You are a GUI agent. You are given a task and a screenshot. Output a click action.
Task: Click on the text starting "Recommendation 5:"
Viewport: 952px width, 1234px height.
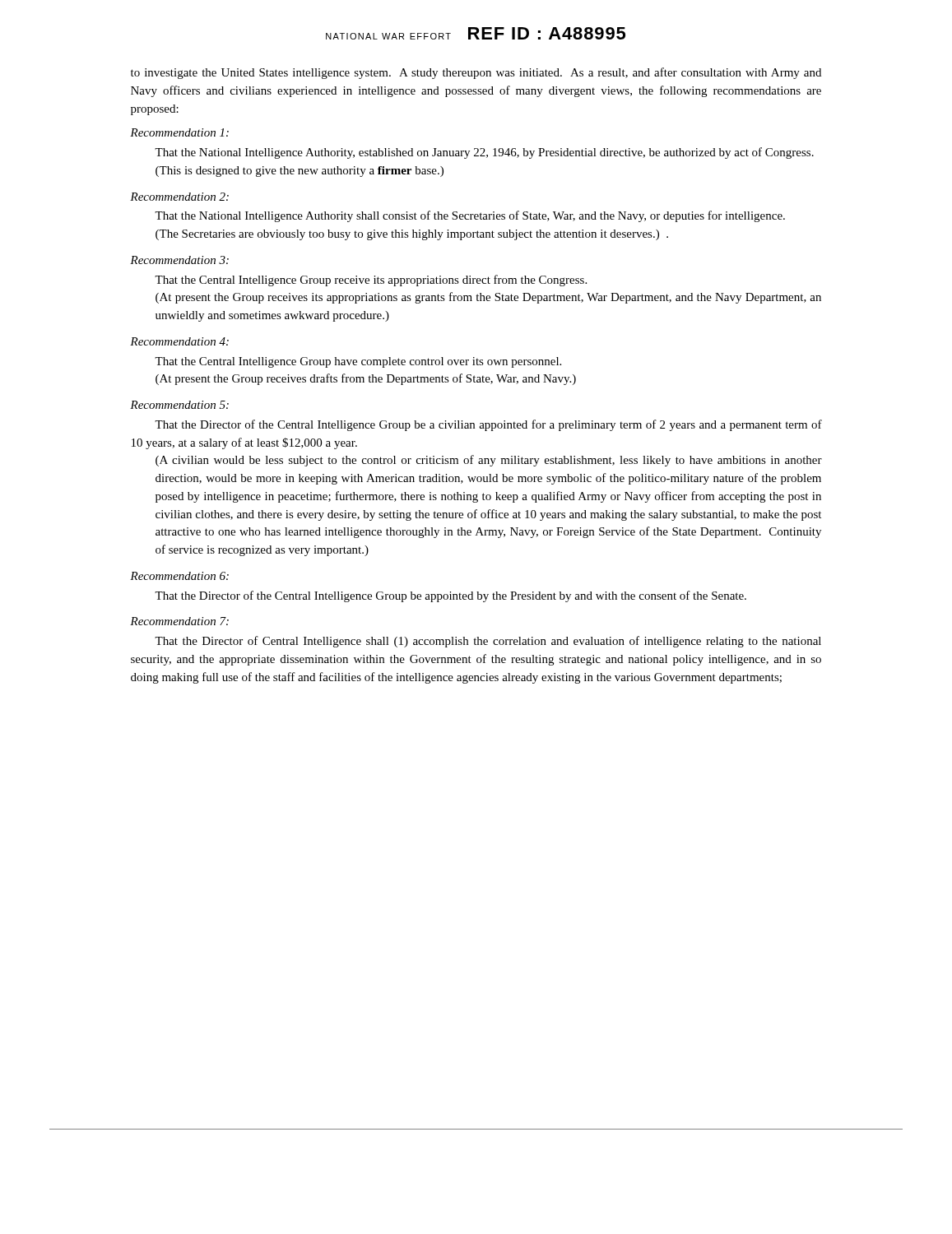point(180,405)
